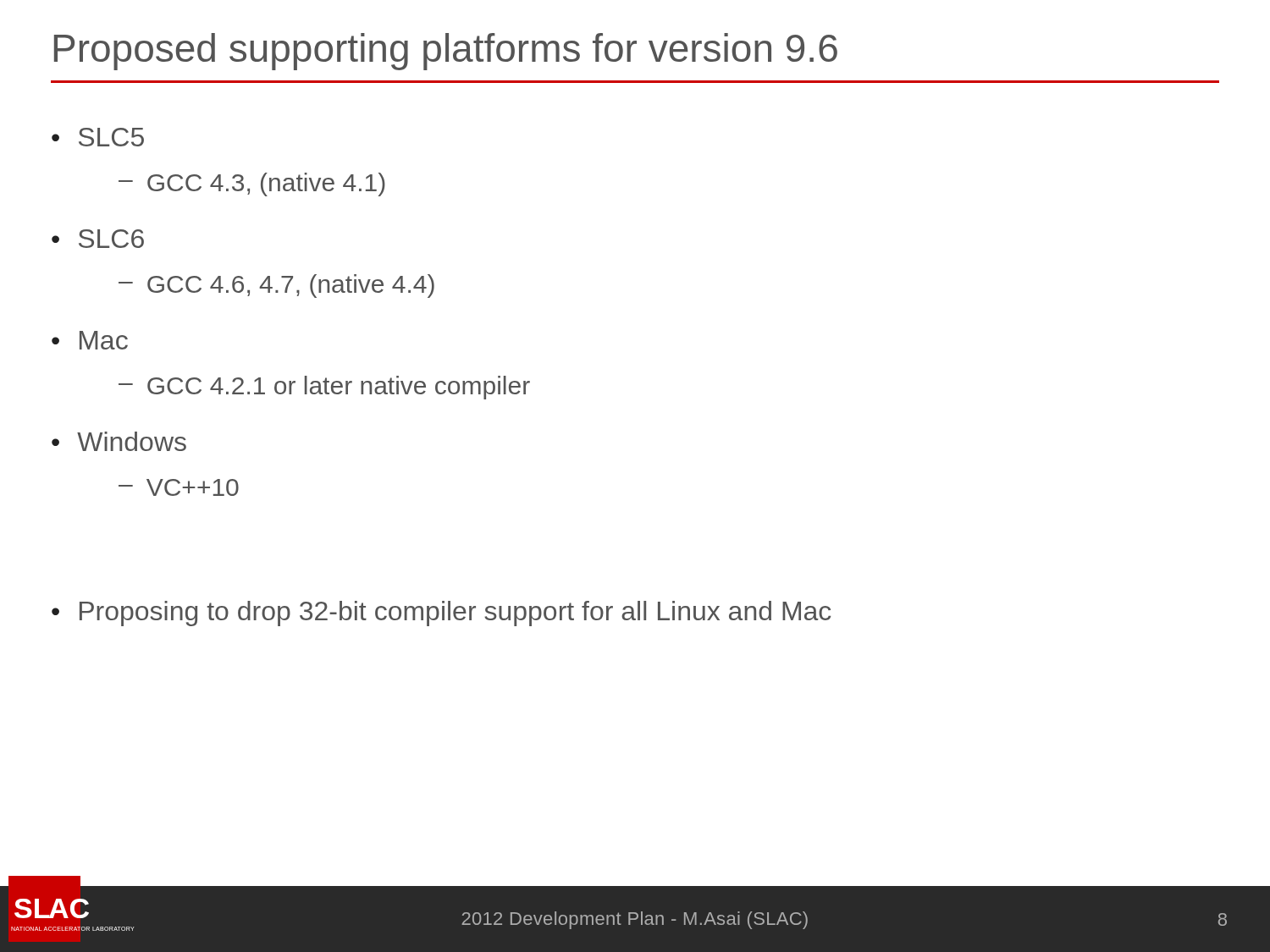Viewport: 1270px width, 952px height.
Task: Point to the block beginning "– GCC 4.2.1 or later"
Action: click(x=324, y=386)
